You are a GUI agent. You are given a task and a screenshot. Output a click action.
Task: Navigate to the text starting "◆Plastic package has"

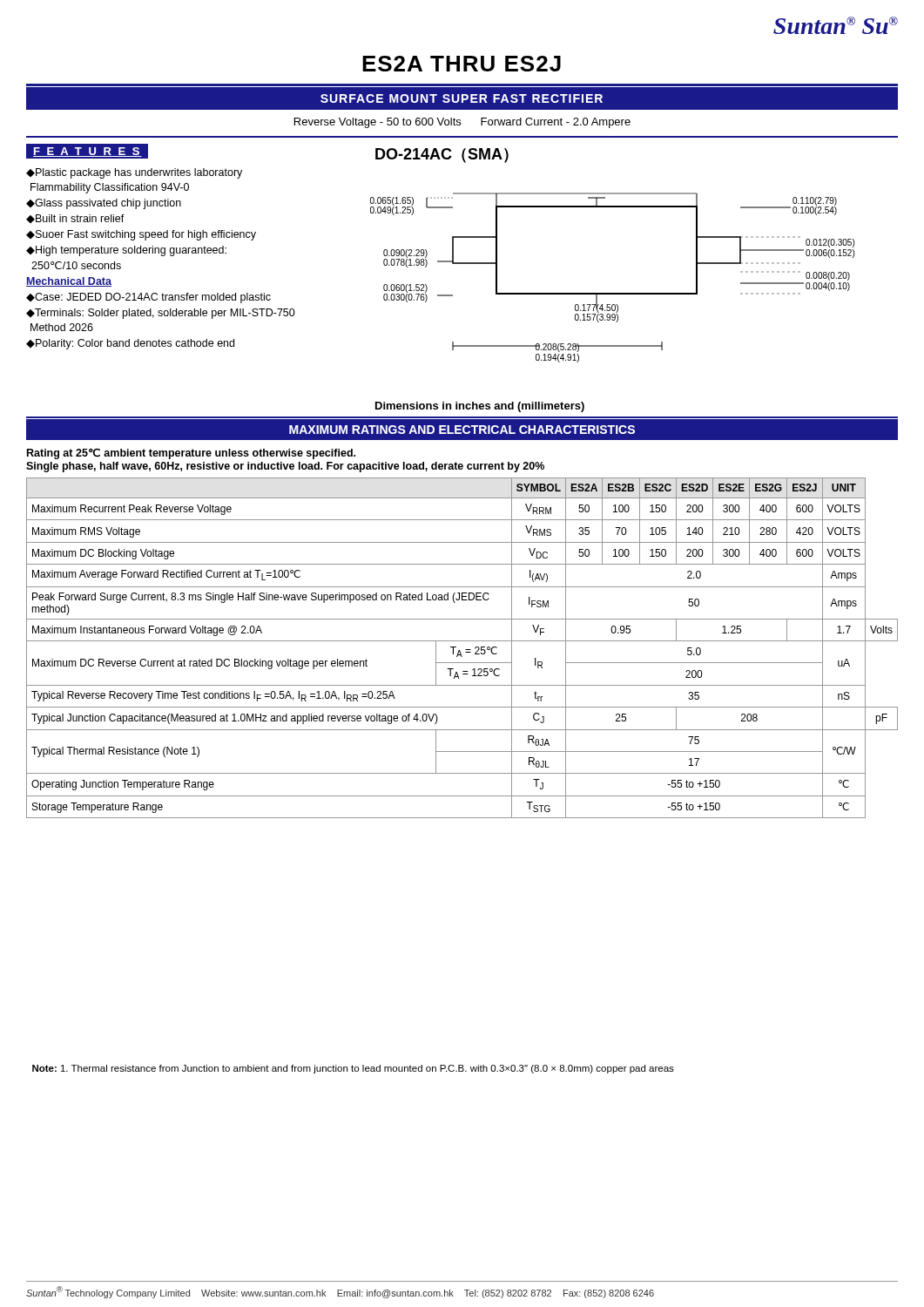tap(134, 173)
